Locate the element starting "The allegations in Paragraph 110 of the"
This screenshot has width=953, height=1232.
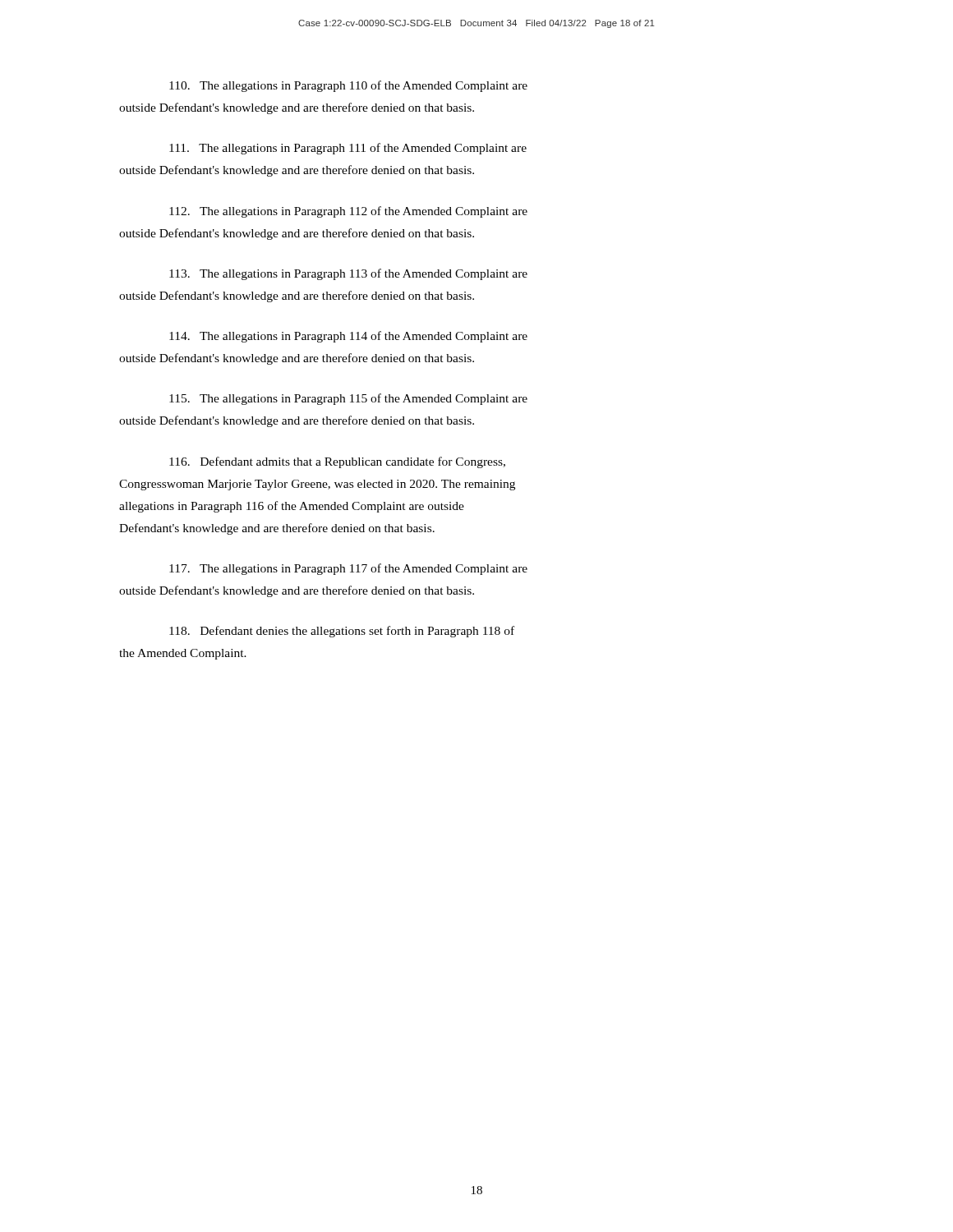[x=323, y=94]
